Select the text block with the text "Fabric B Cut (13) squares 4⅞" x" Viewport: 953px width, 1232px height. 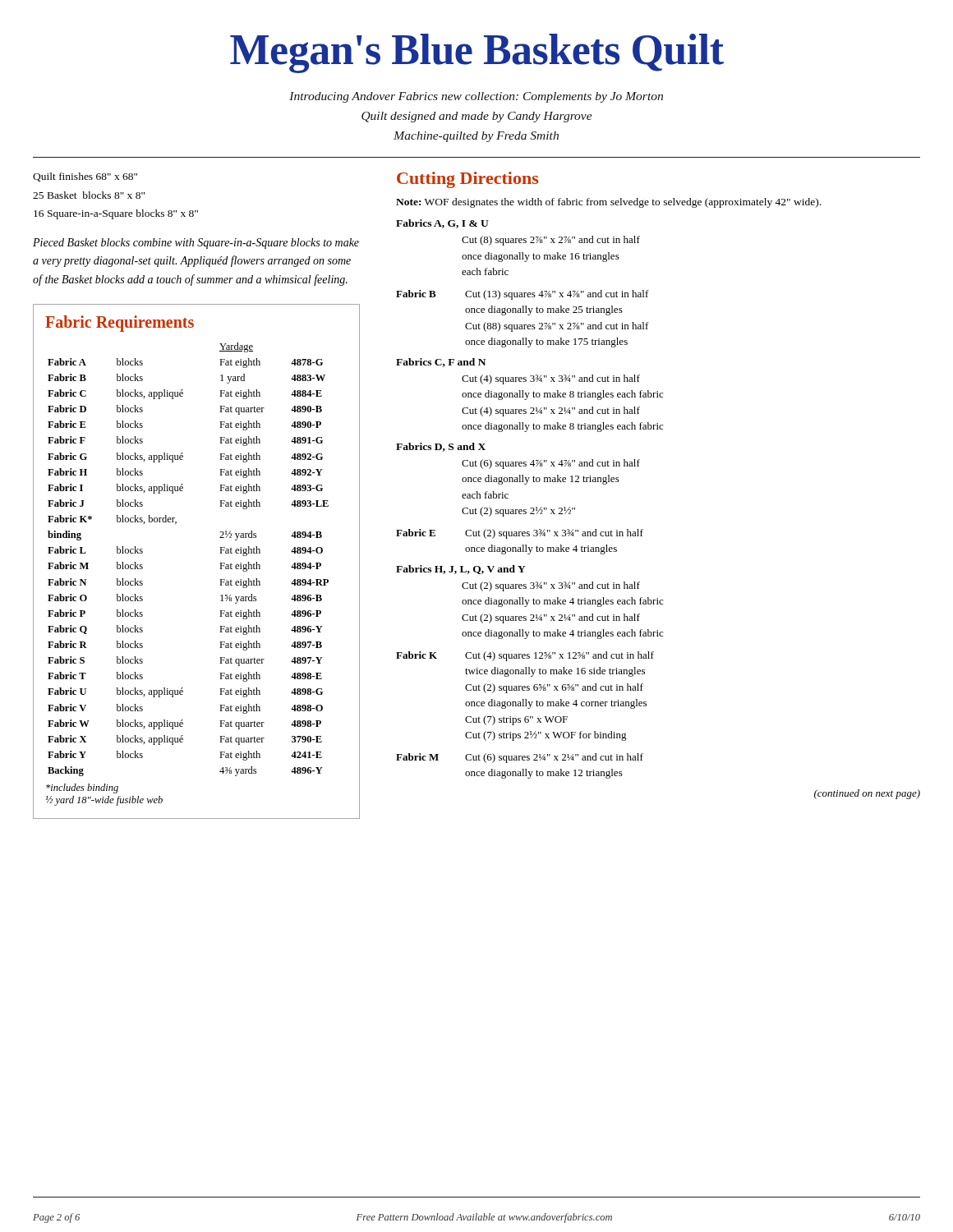click(x=658, y=318)
